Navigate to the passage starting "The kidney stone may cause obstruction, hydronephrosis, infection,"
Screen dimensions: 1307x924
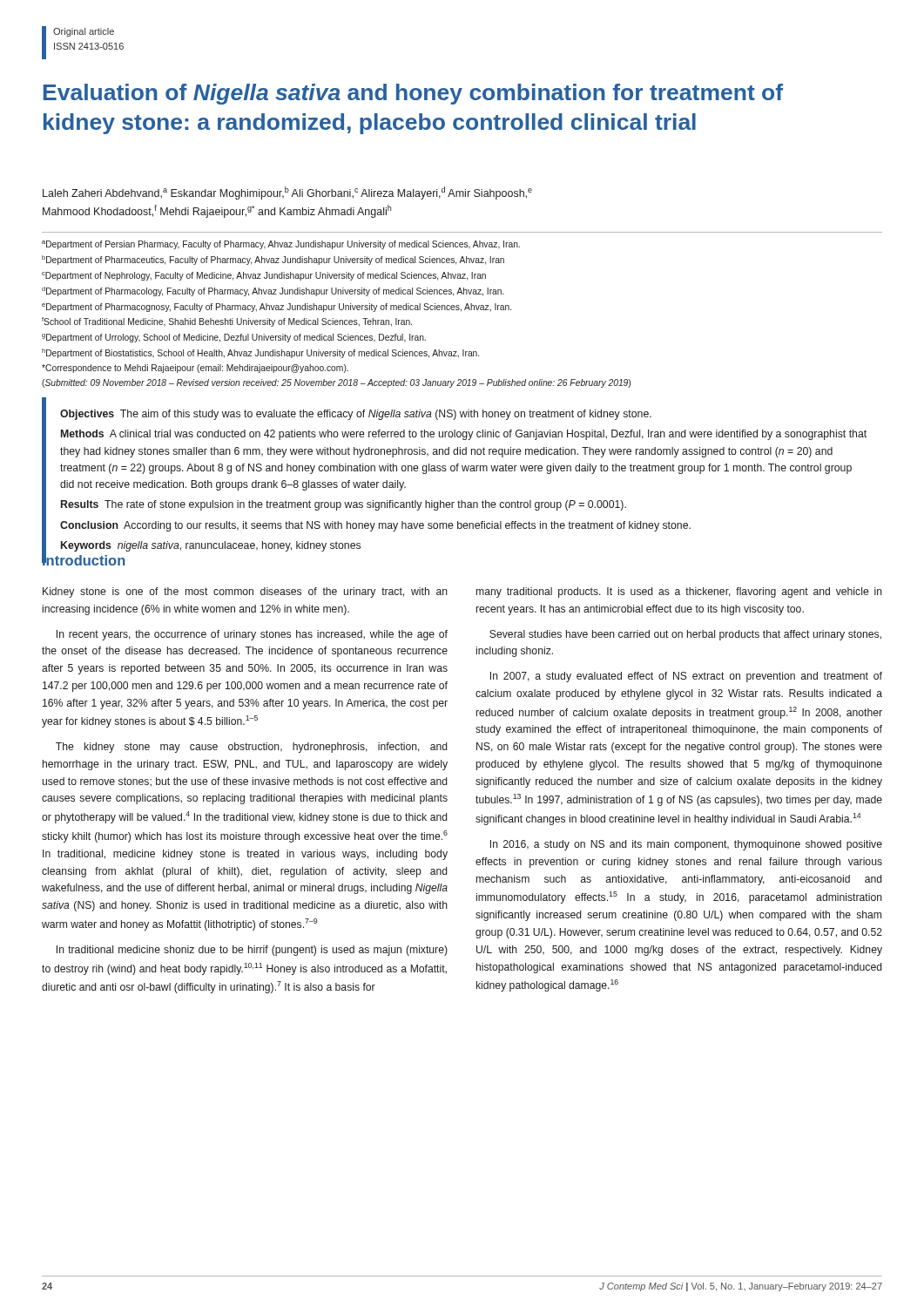pyautogui.click(x=245, y=836)
